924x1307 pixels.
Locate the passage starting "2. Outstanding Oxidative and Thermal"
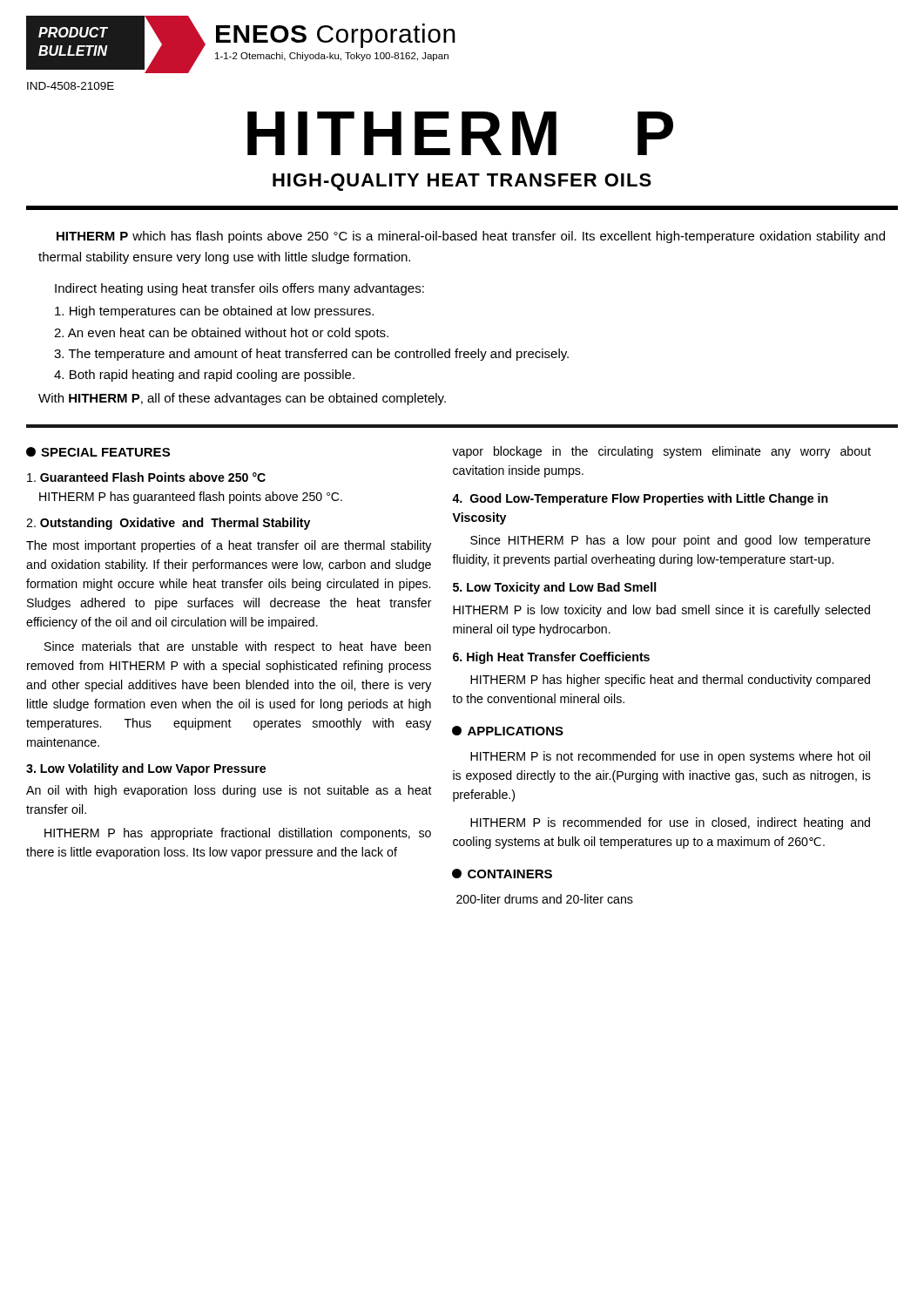(229, 633)
